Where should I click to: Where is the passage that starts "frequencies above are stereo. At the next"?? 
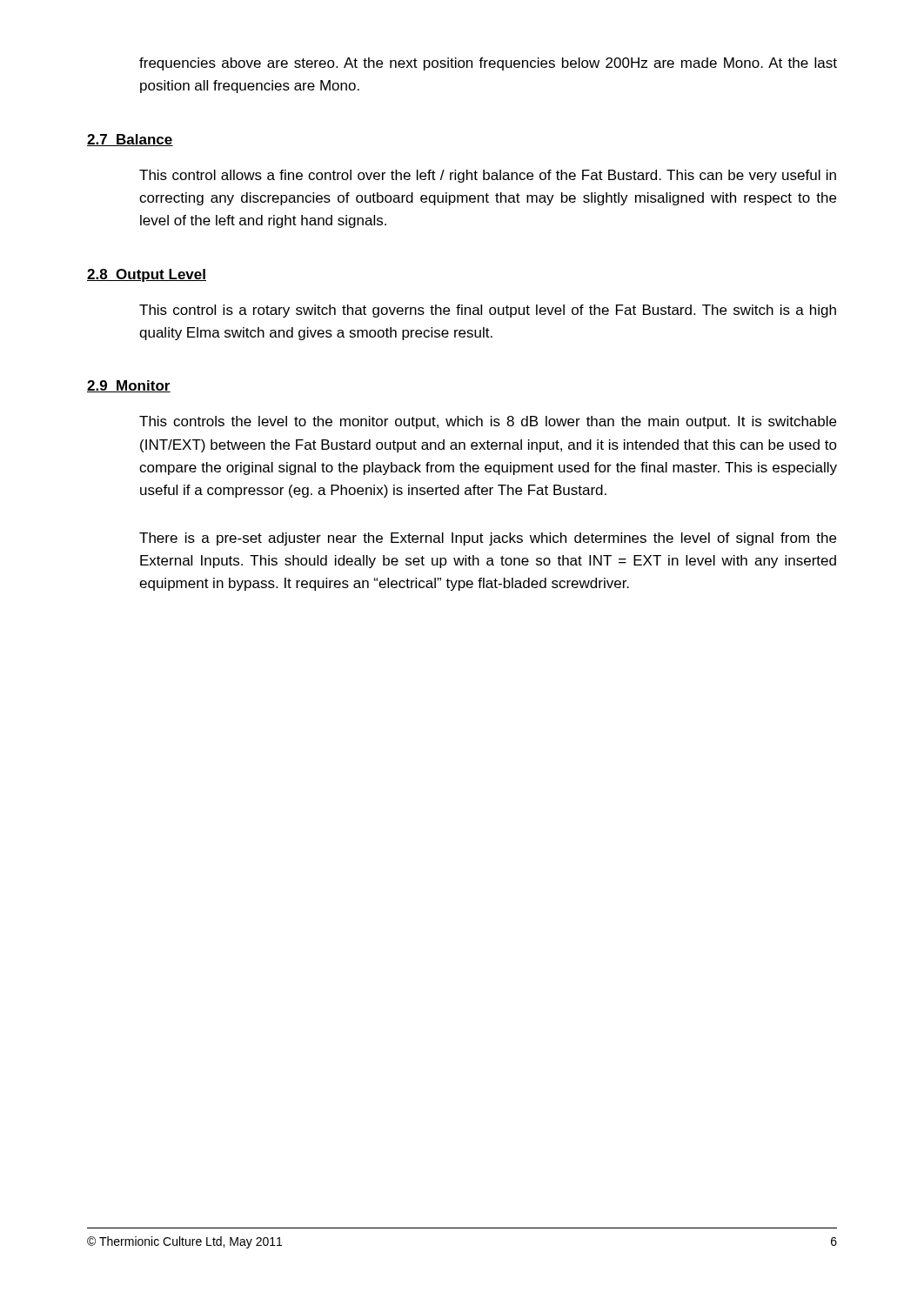[488, 75]
